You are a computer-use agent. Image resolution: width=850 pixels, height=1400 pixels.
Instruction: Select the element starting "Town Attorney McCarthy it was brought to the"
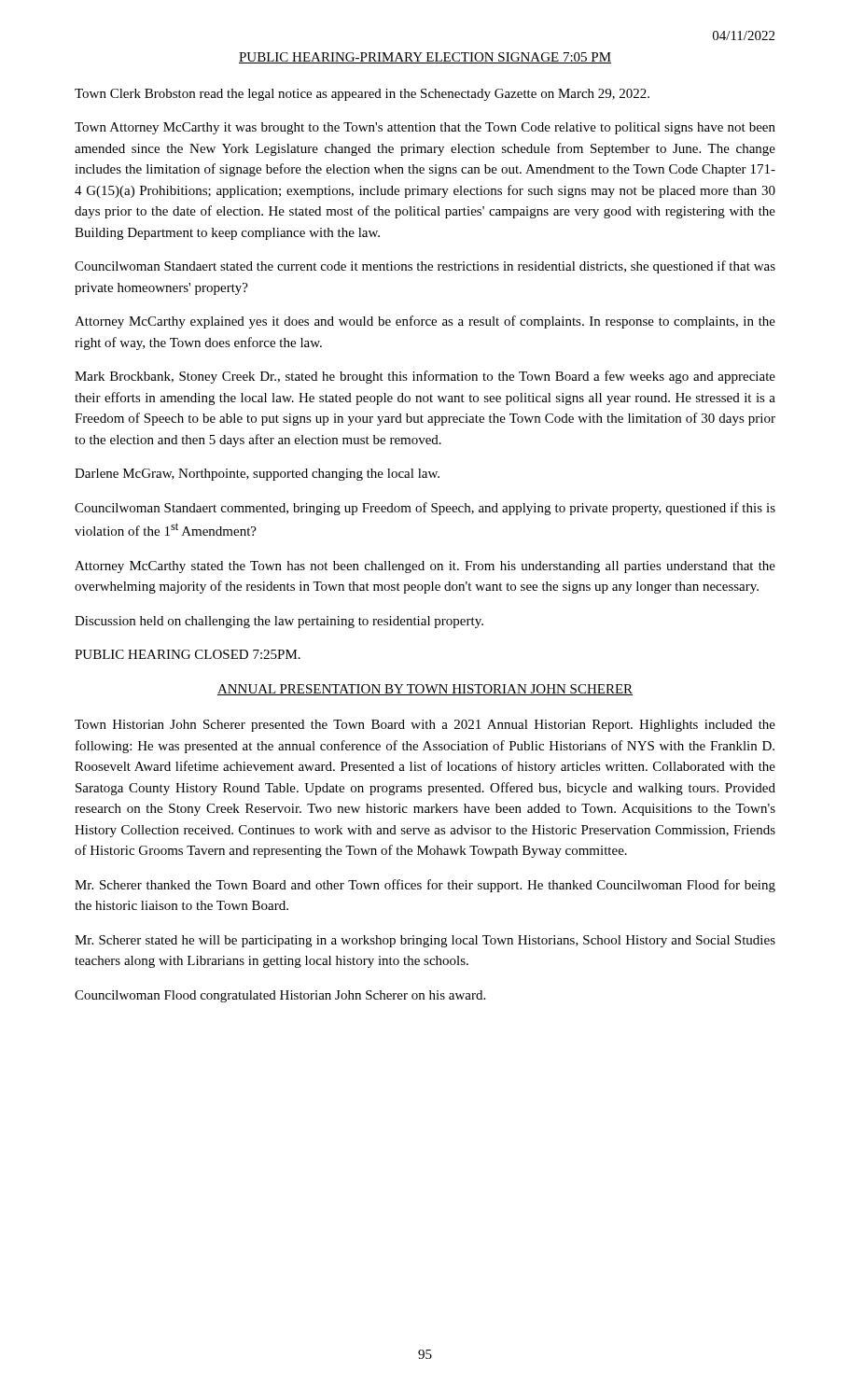tap(425, 180)
